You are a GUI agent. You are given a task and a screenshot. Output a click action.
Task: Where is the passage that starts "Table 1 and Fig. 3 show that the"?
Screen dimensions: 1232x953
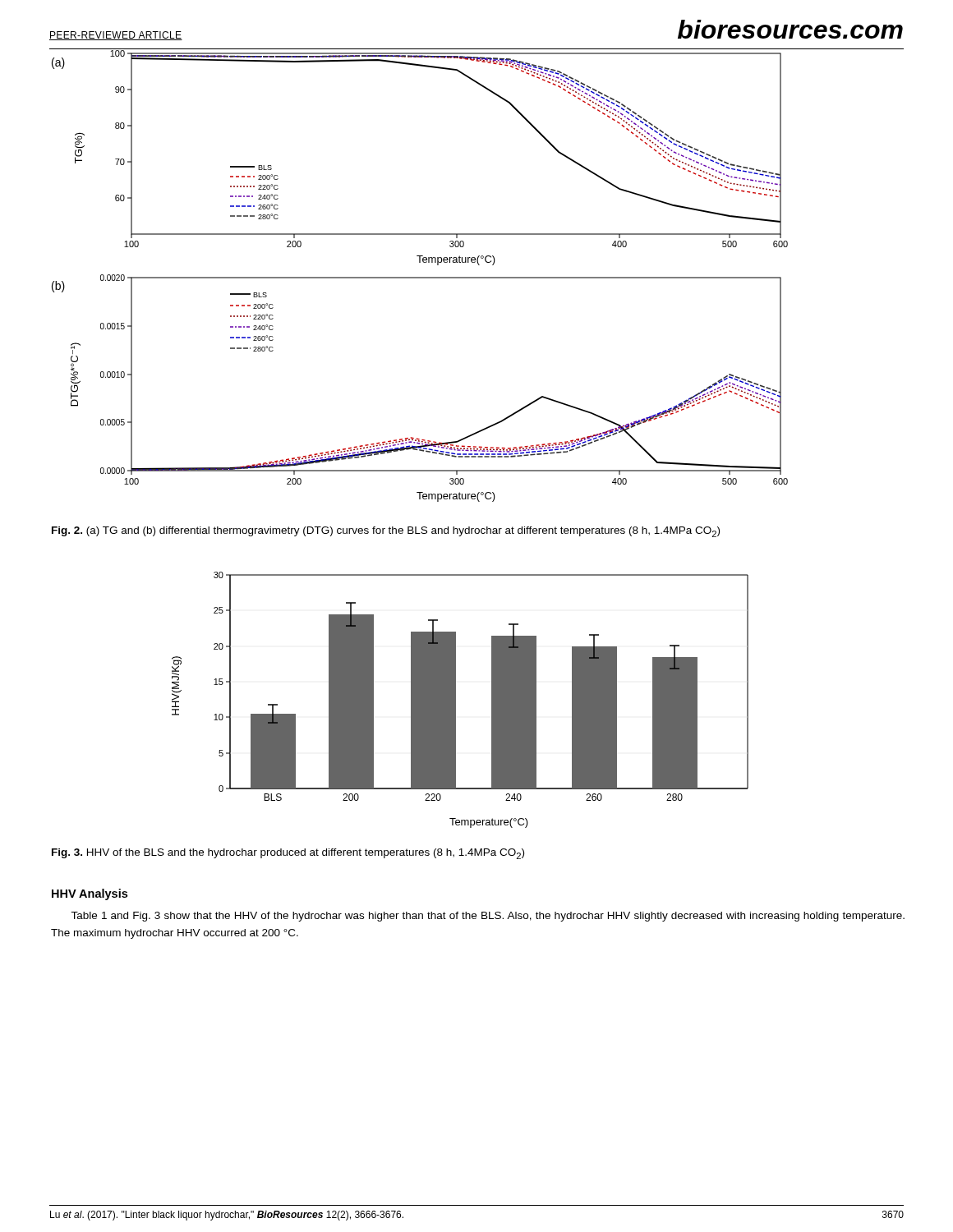pos(478,924)
